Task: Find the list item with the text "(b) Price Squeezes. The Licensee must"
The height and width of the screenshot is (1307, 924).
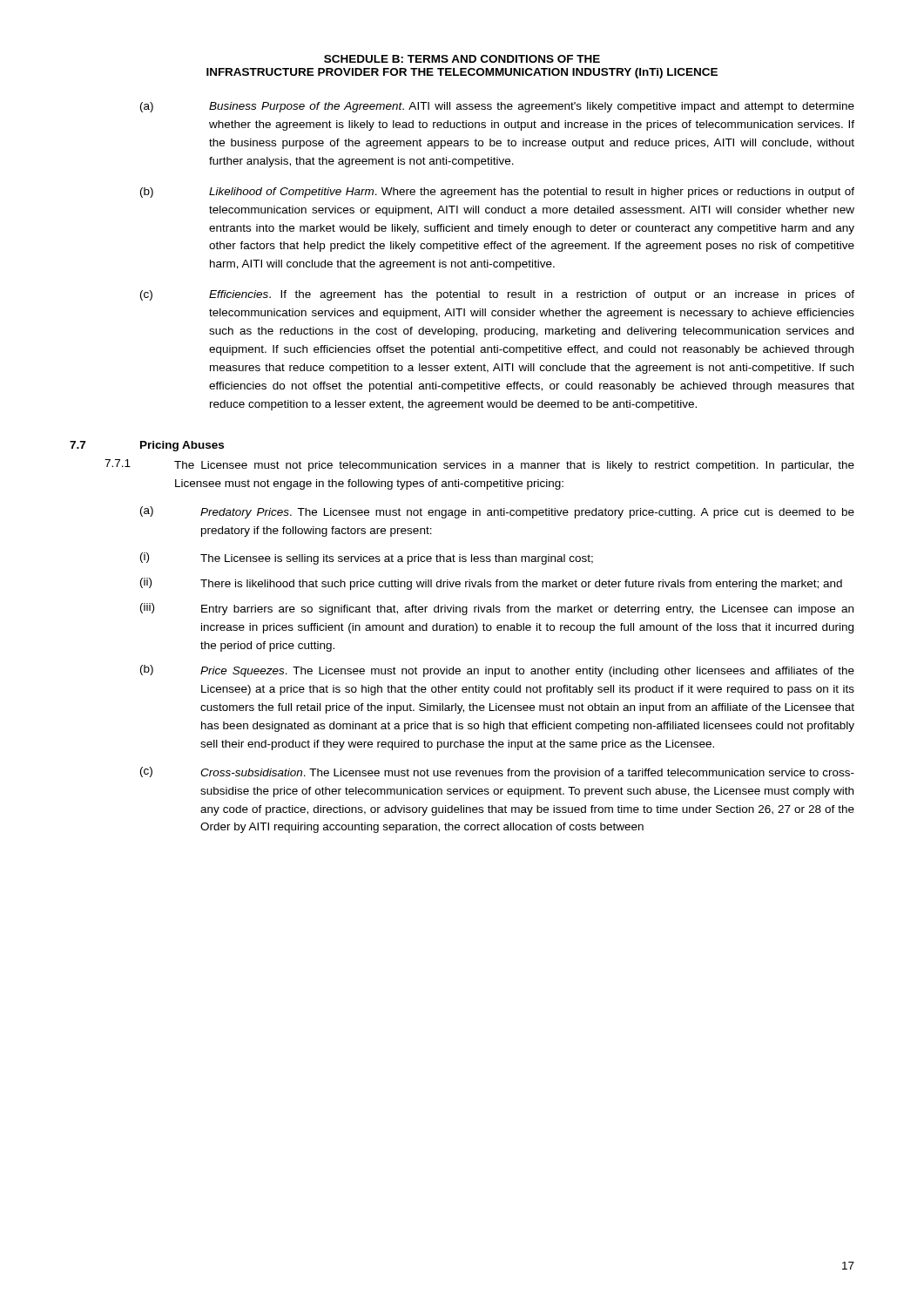Action: point(462,708)
